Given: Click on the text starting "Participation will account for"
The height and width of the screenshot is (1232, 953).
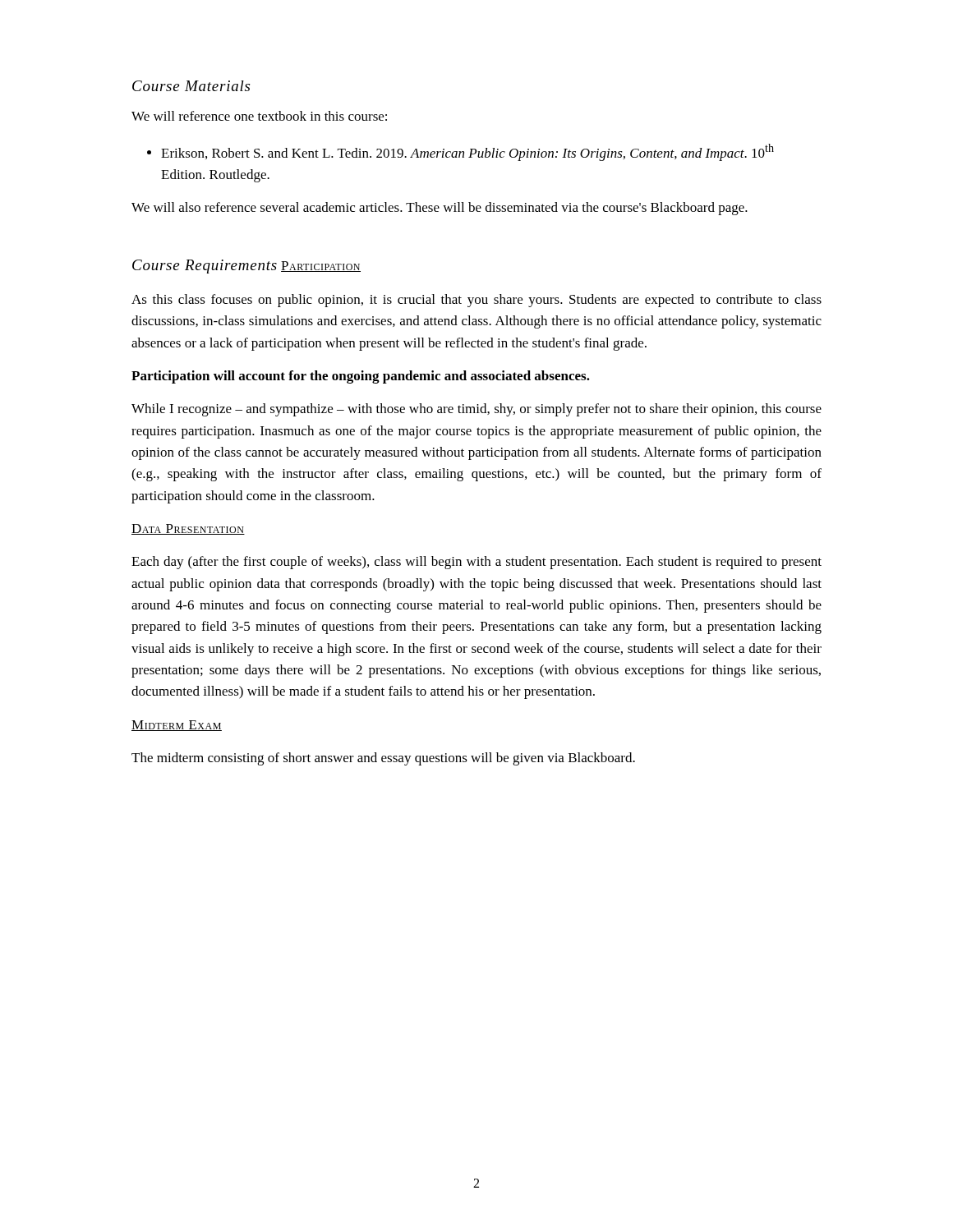Looking at the screenshot, I should (476, 376).
